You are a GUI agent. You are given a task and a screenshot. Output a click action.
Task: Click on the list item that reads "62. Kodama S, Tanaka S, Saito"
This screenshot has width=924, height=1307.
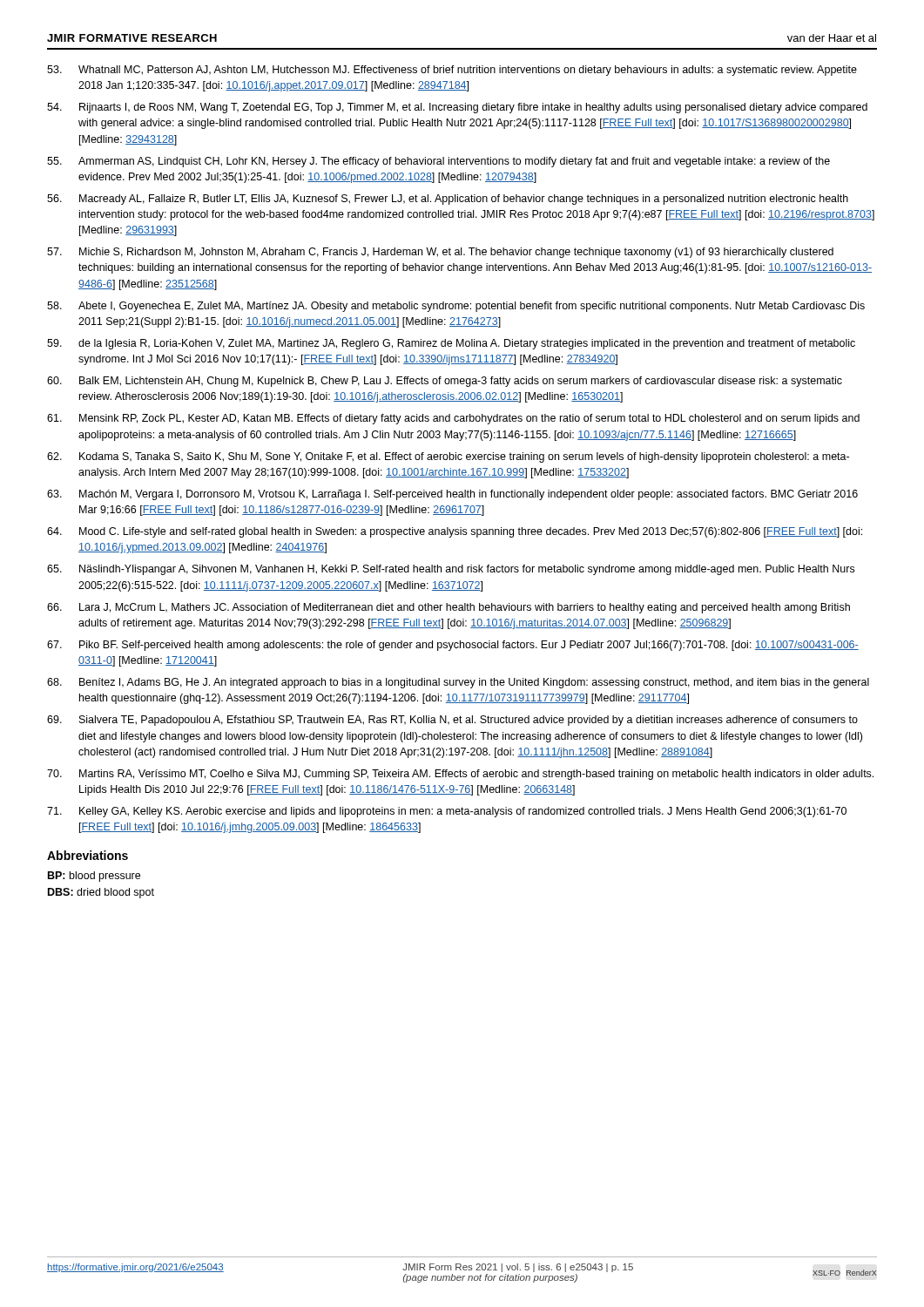tap(462, 464)
